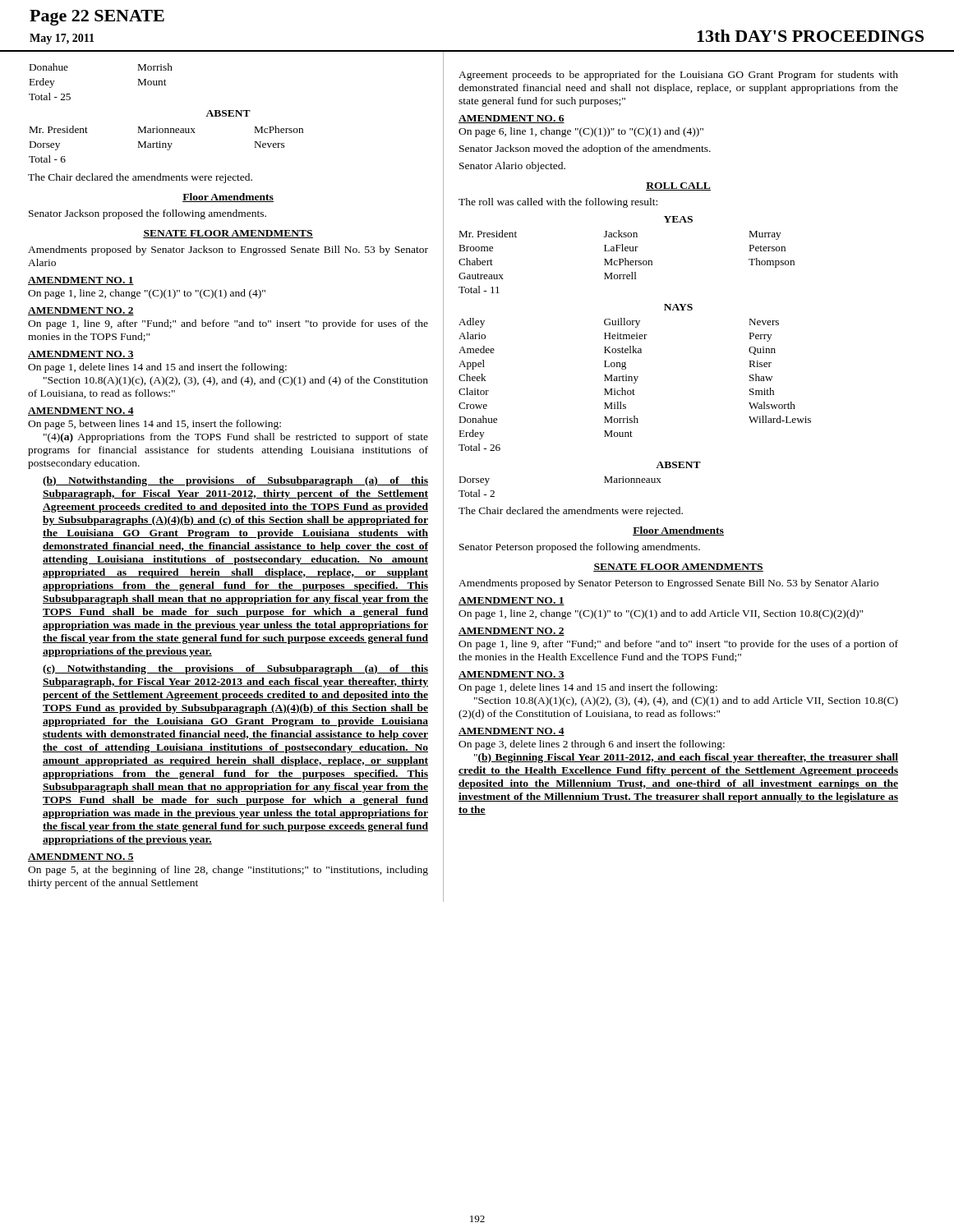Find the block on this page that starts "AMENDMENT NO. 5 On page 5, at"
This screenshot has height=1232, width=954.
[x=228, y=869]
